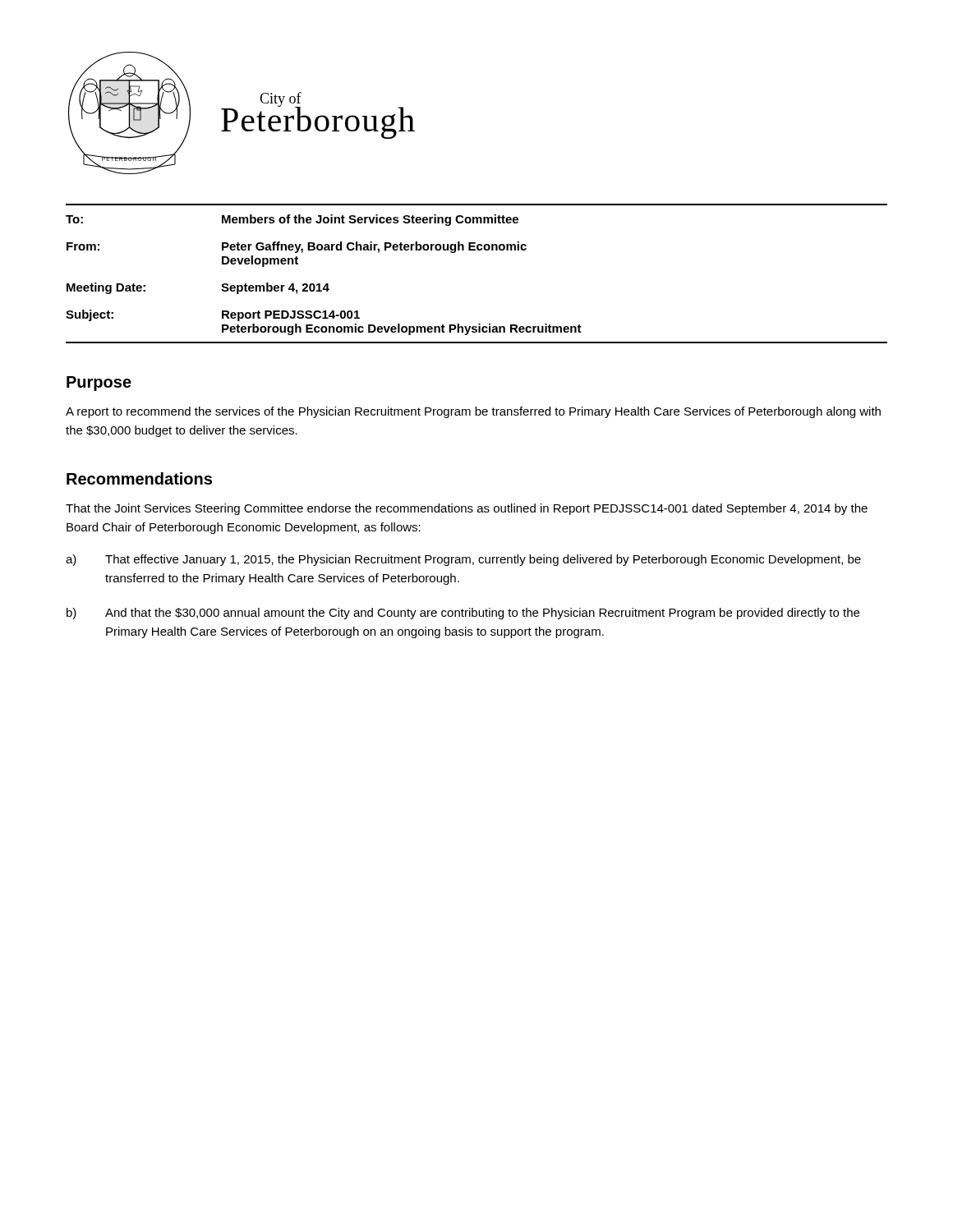The image size is (953, 1232).
Task: Locate the list item that reads "a) That effective January 1, 2015, the Physician"
Action: [x=476, y=569]
